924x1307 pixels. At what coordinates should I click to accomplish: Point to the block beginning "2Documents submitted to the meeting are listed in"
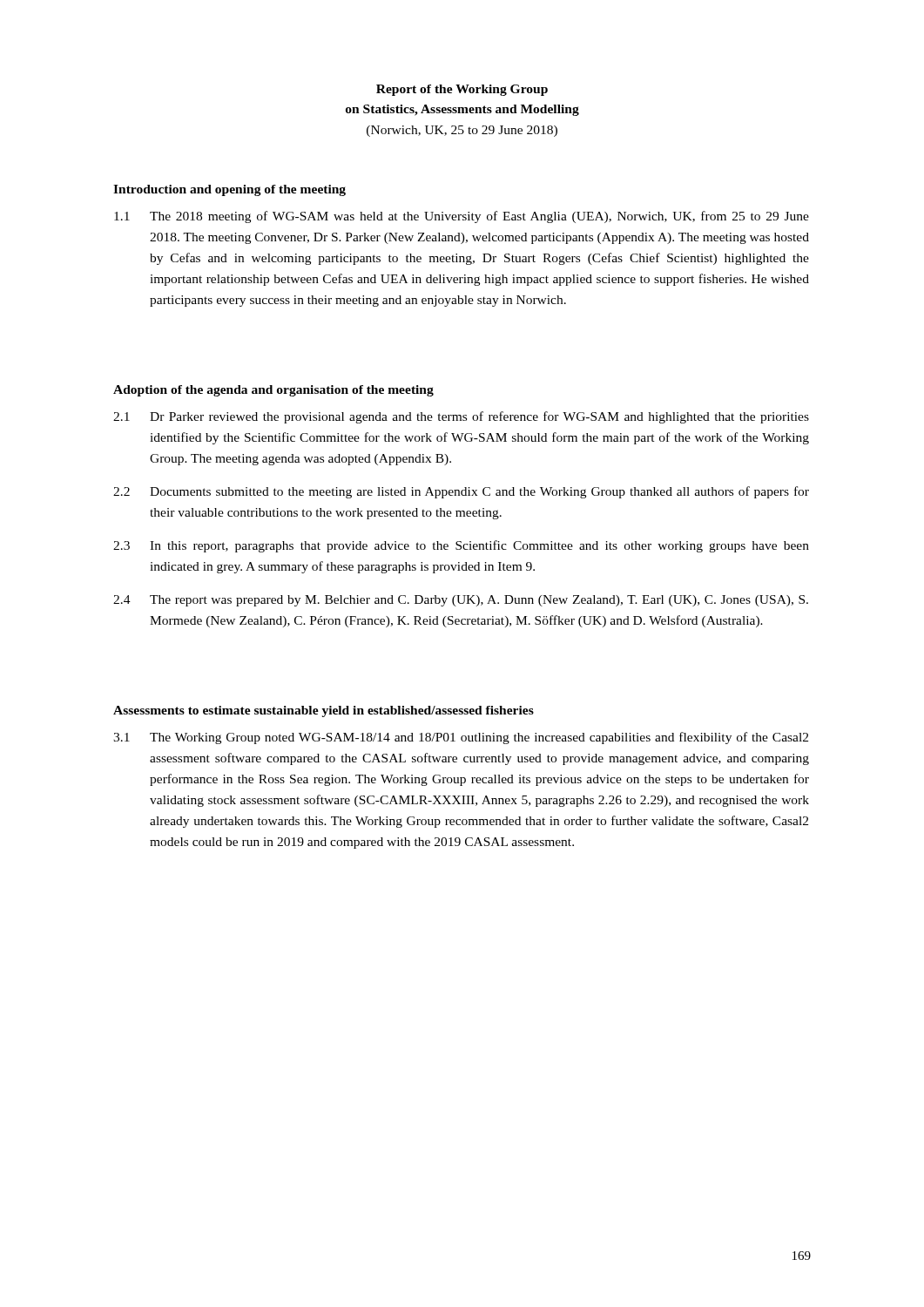pyautogui.click(x=461, y=502)
